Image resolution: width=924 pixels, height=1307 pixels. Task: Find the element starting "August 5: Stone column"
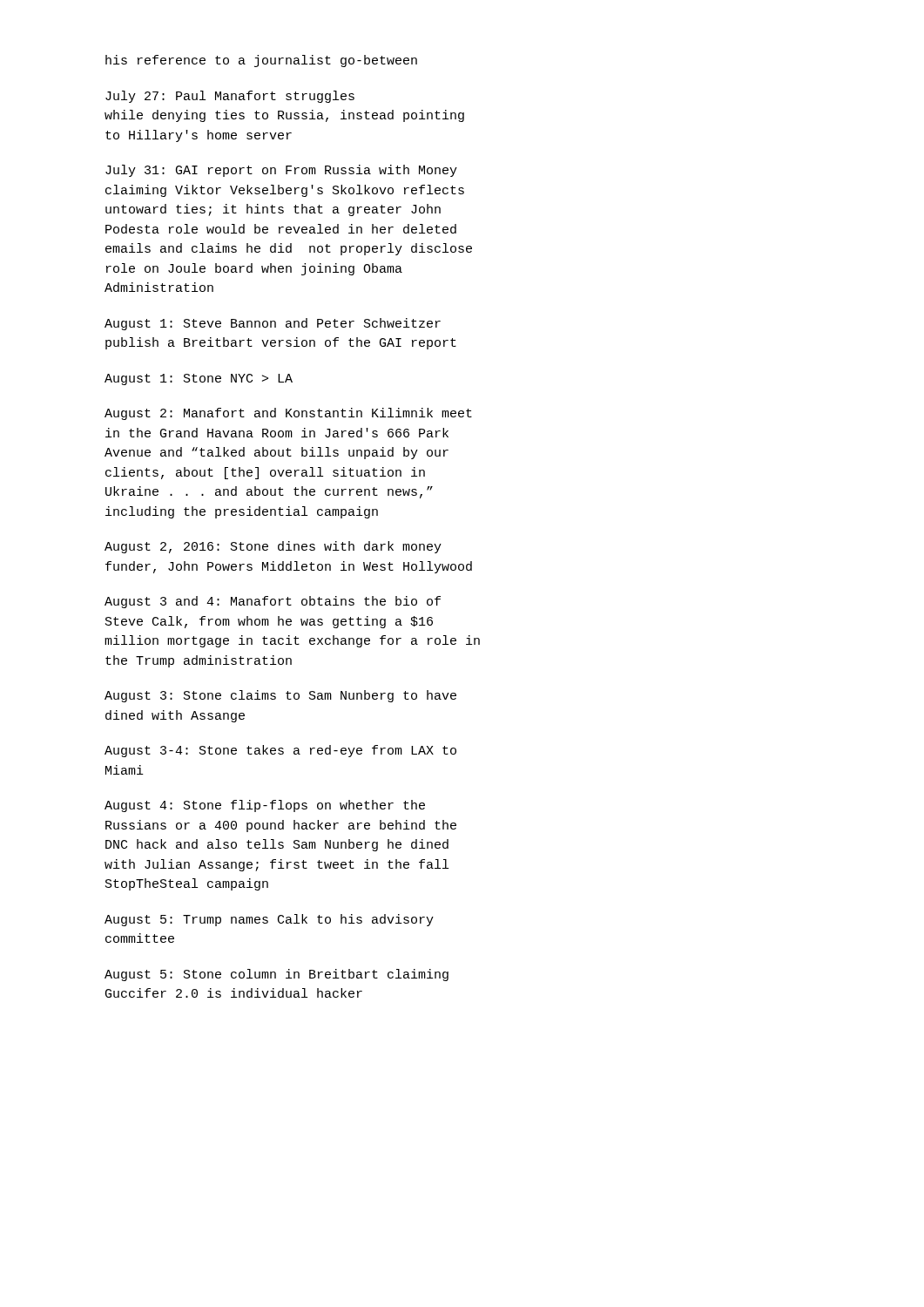click(x=277, y=985)
